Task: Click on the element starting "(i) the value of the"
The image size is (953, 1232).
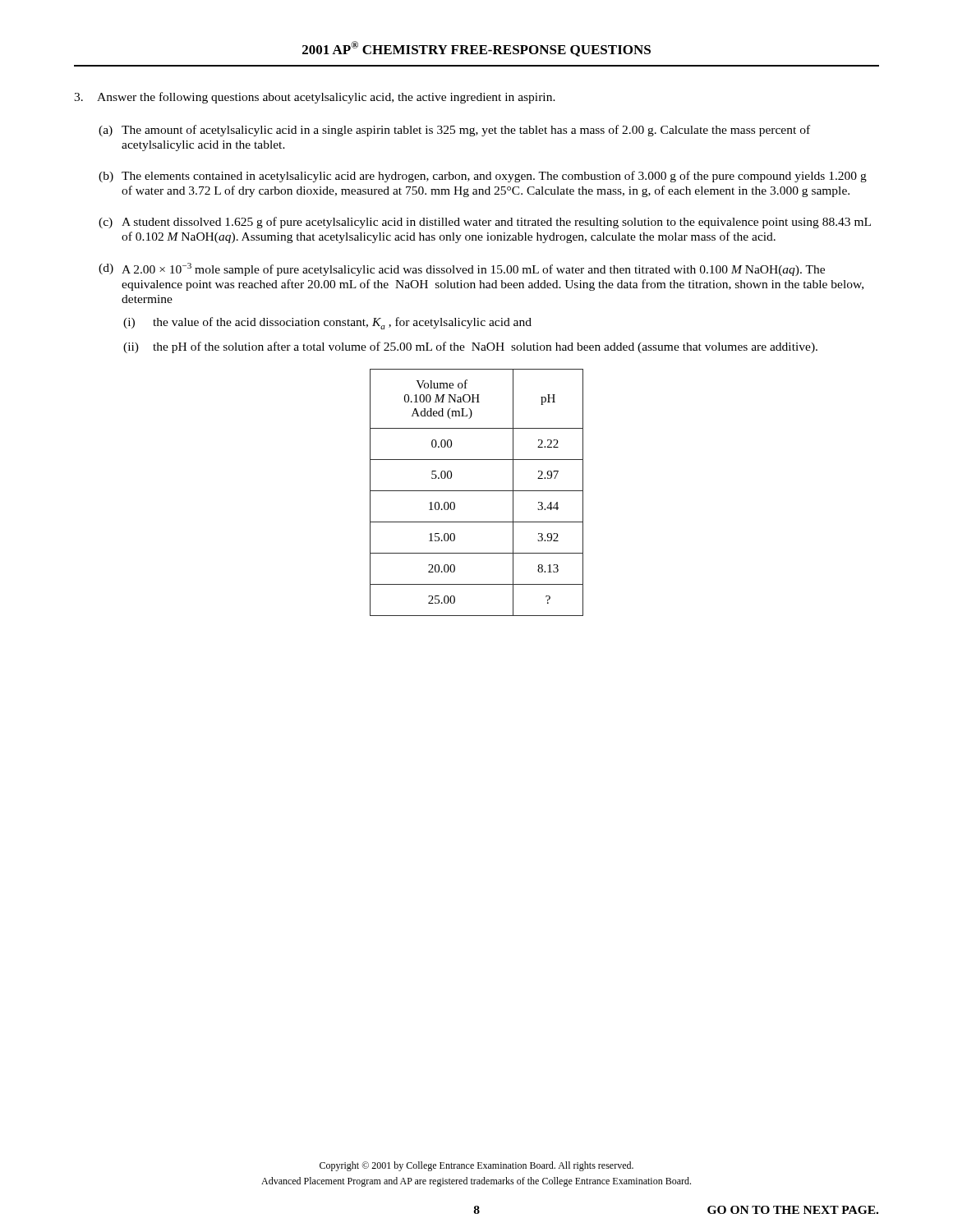Action: tap(501, 323)
